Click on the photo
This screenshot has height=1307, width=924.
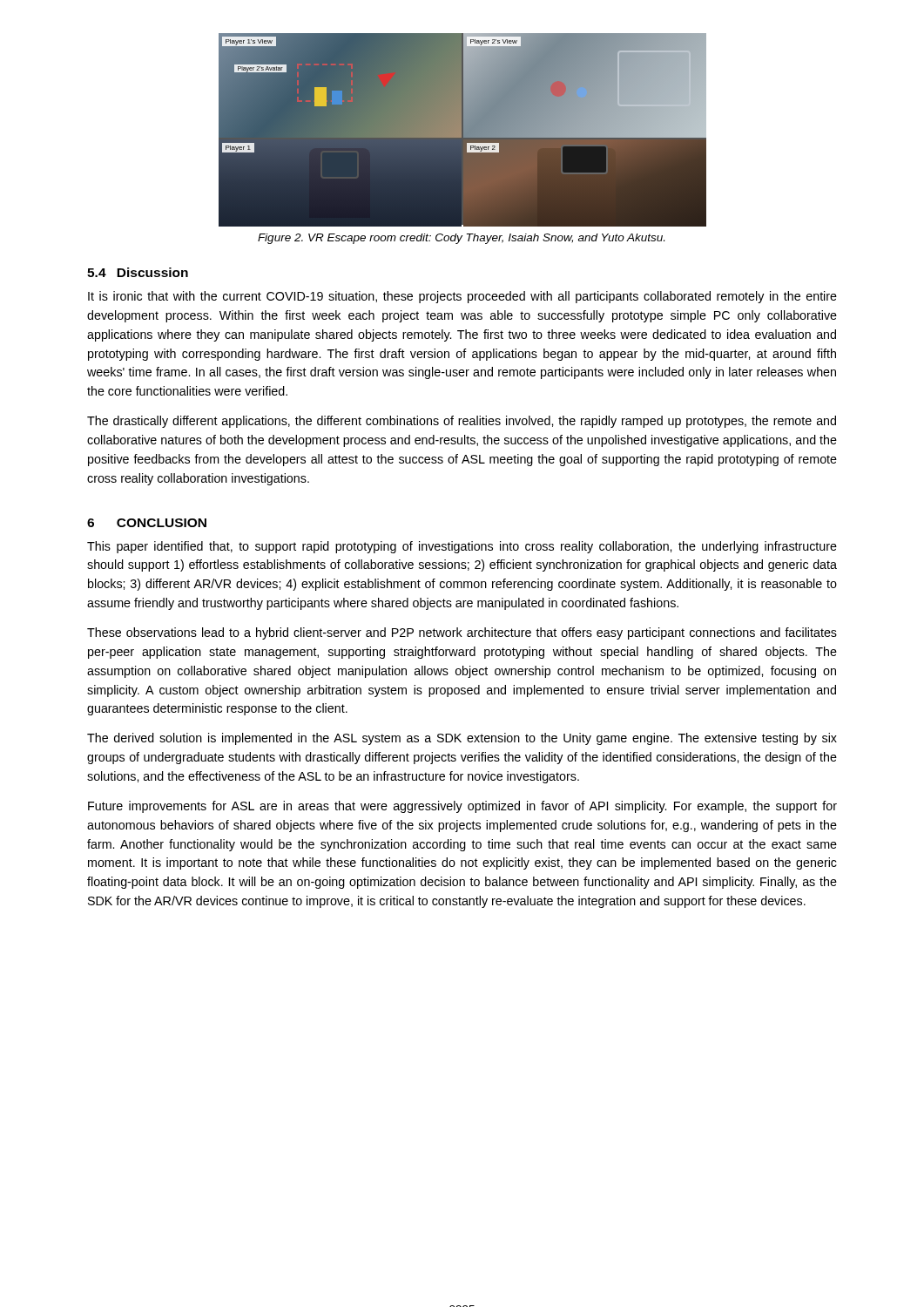tap(462, 129)
